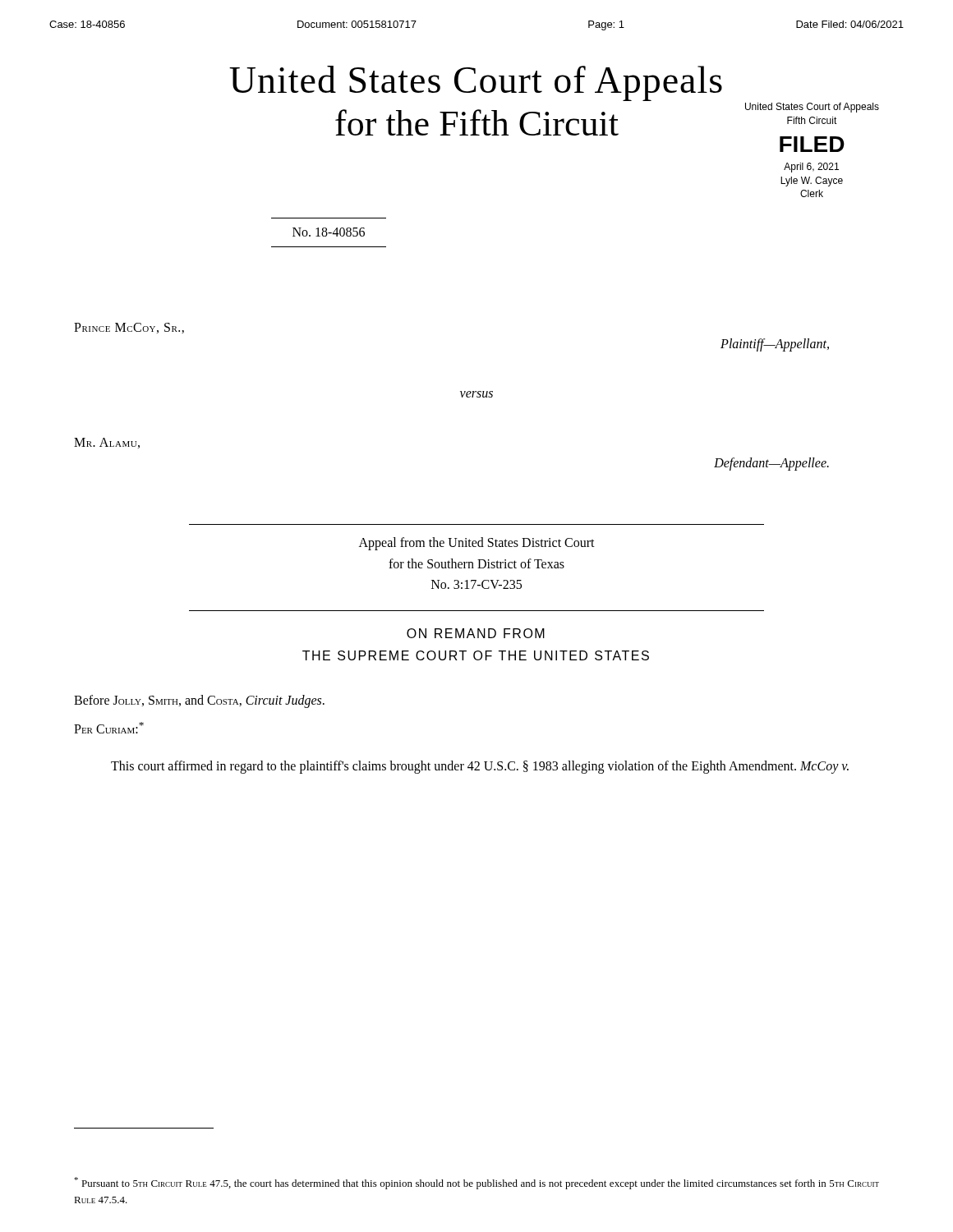Find the block on this page that starts "Appeal from the United"

pyautogui.click(x=476, y=564)
